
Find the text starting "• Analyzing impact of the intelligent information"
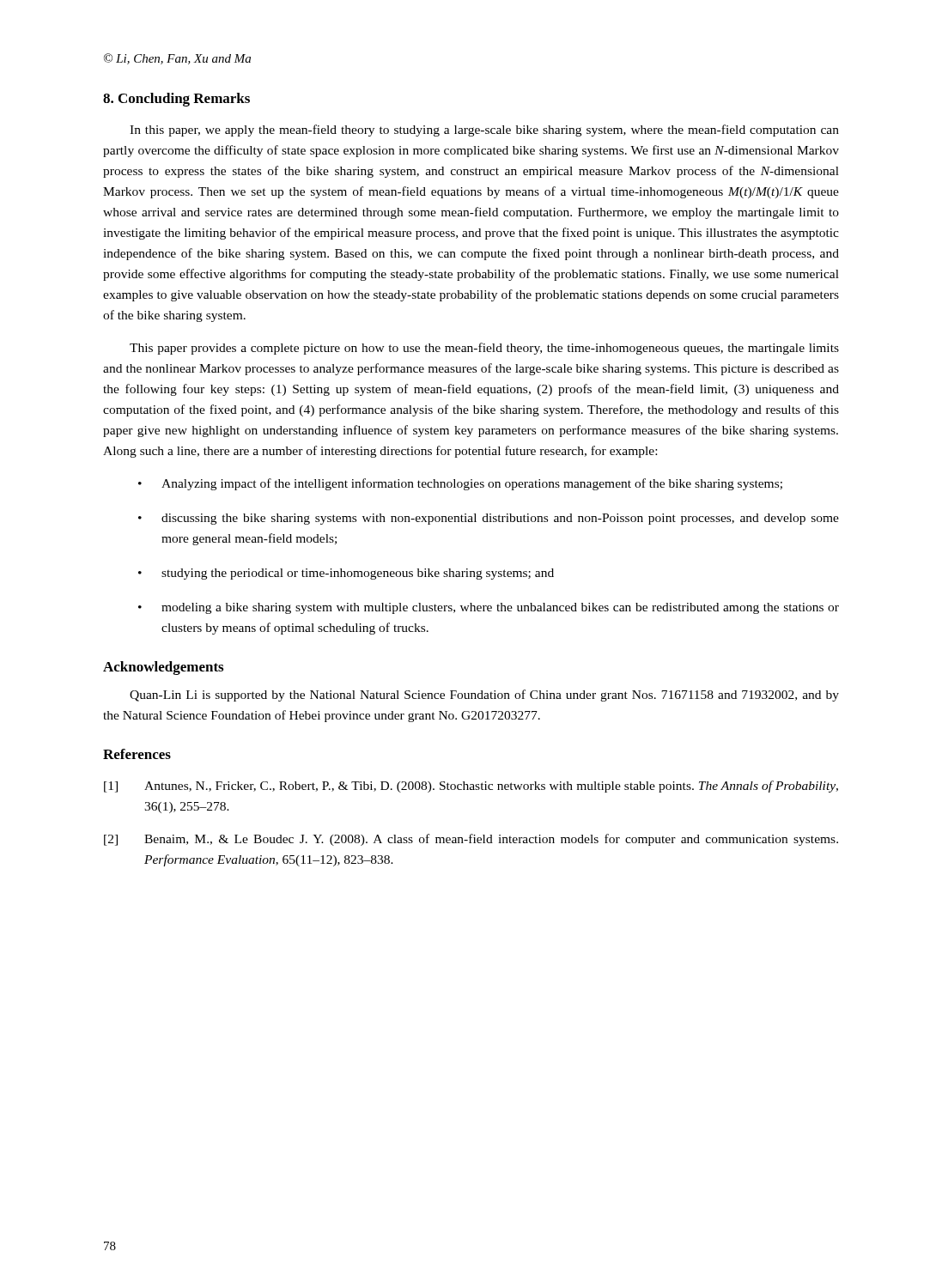(x=488, y=484)
